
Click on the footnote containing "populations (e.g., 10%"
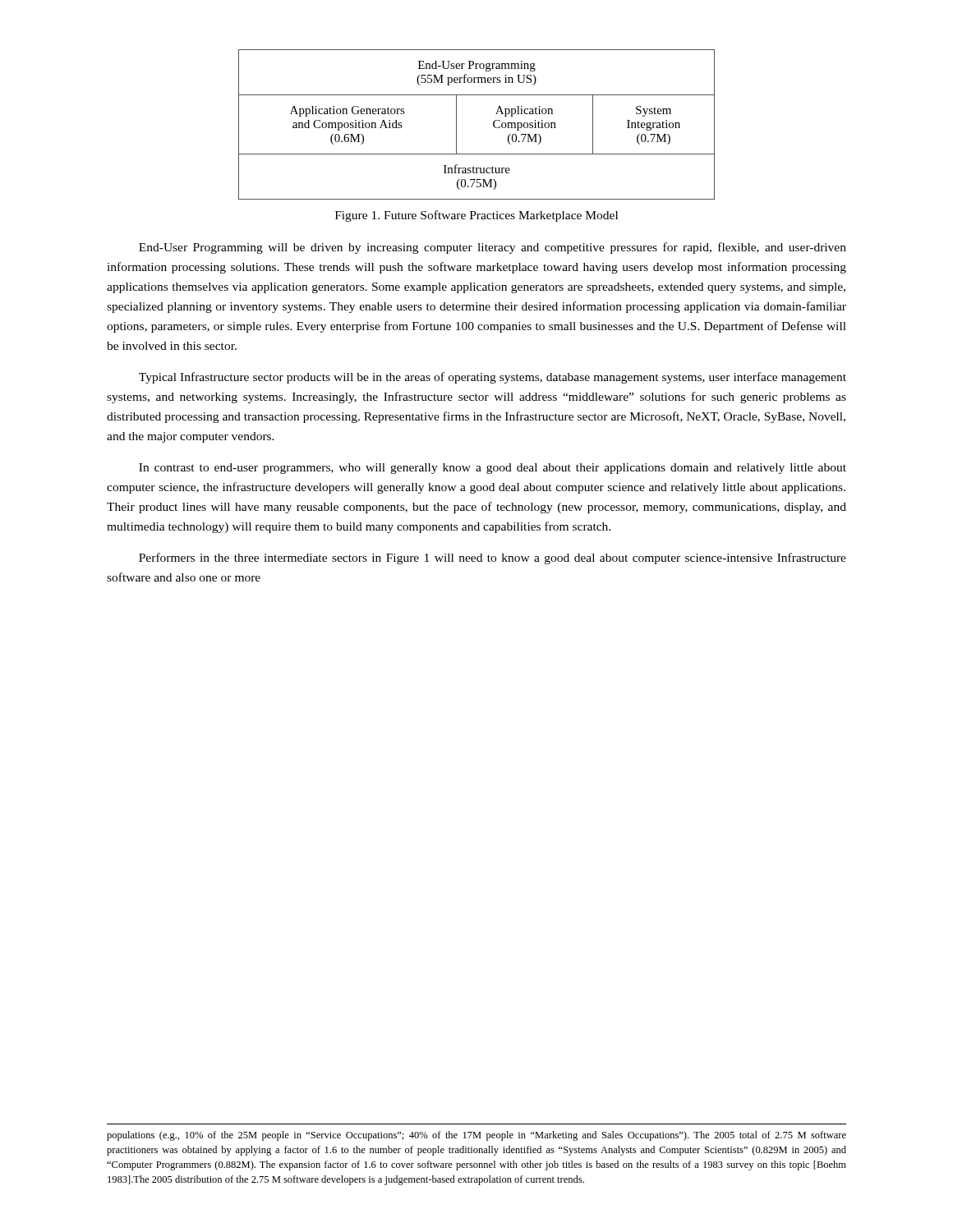[476, 1157]
